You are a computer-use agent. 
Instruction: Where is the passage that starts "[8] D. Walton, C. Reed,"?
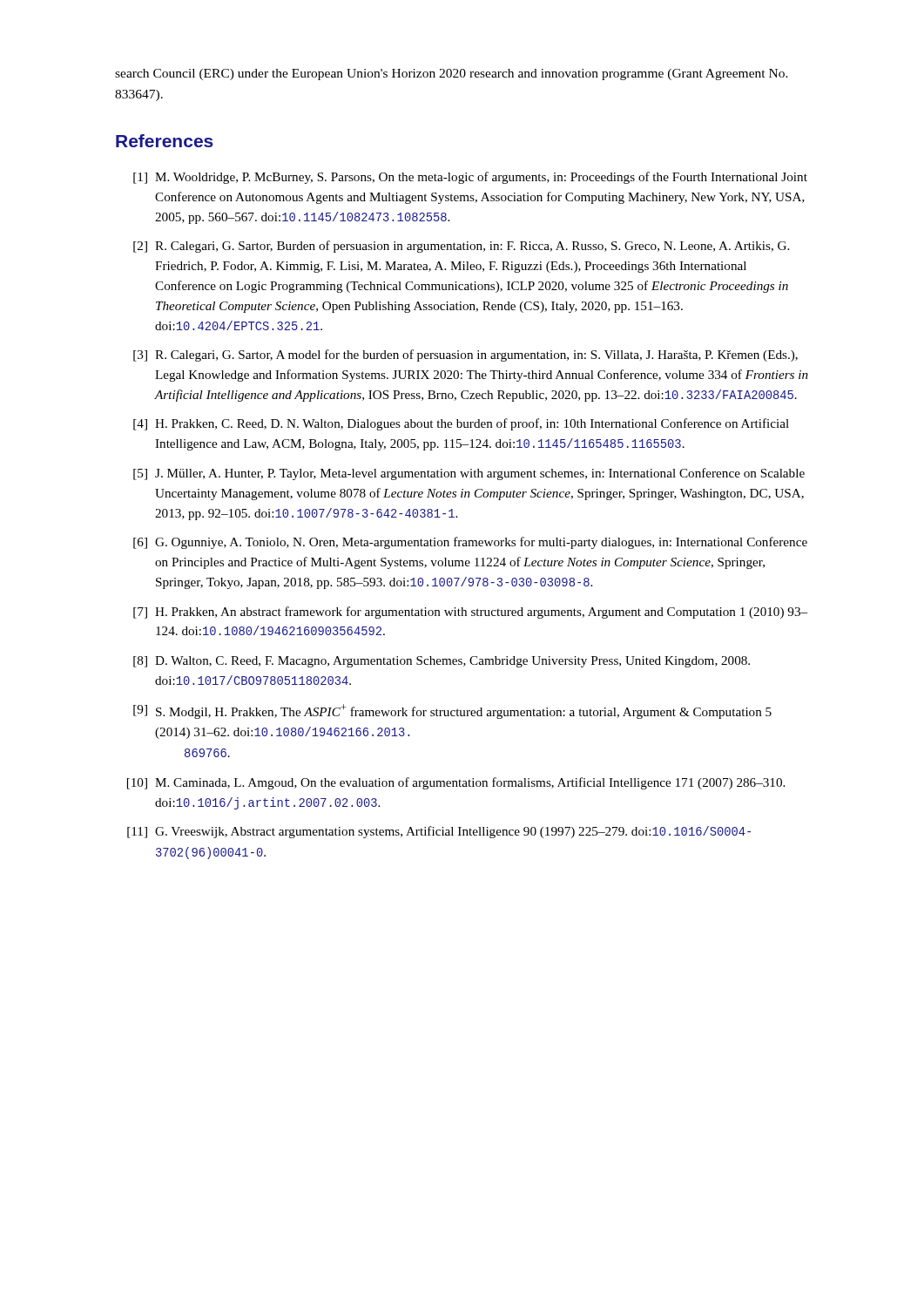[462, 671]
